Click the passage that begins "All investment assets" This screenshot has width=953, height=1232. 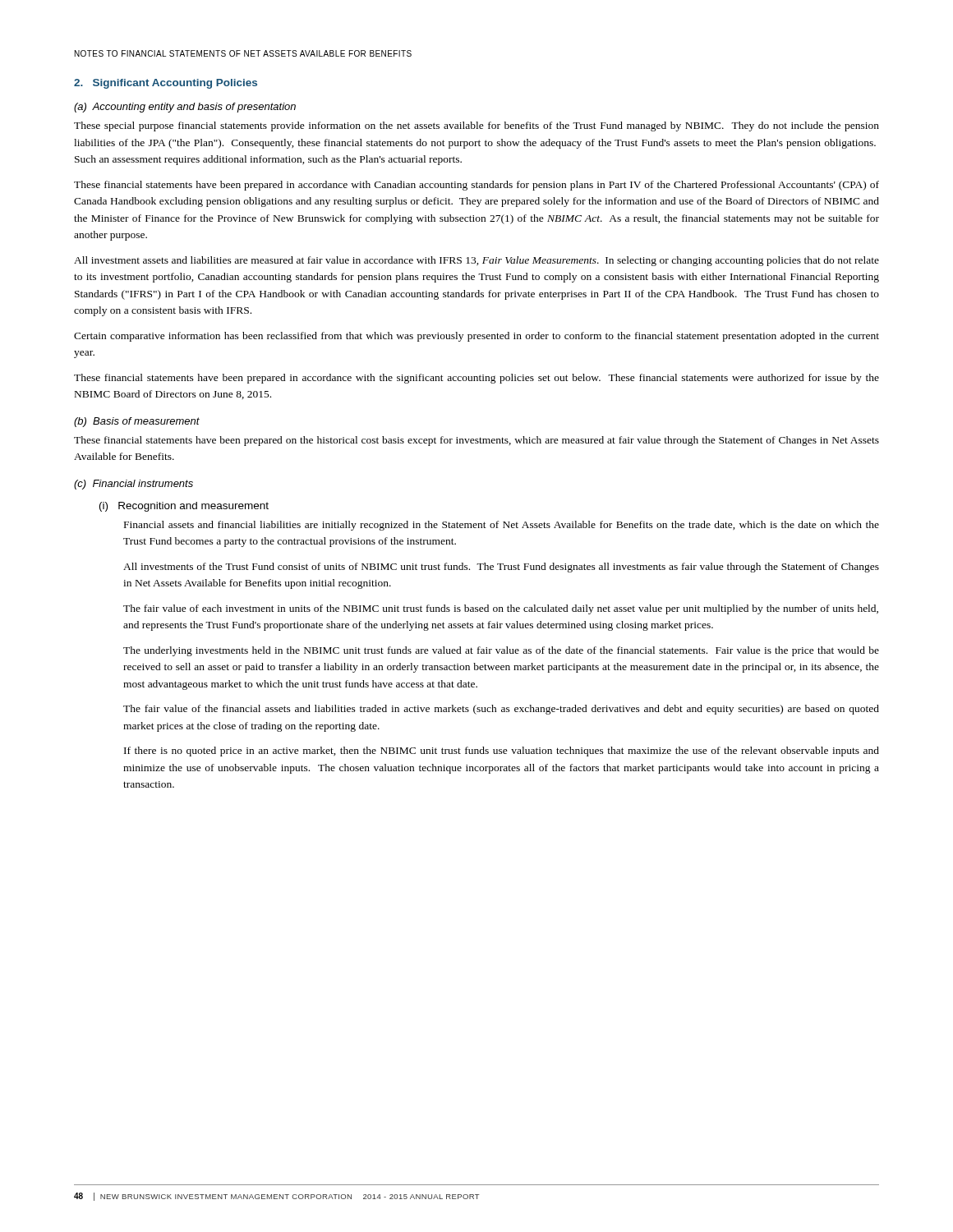coord(476,285)
